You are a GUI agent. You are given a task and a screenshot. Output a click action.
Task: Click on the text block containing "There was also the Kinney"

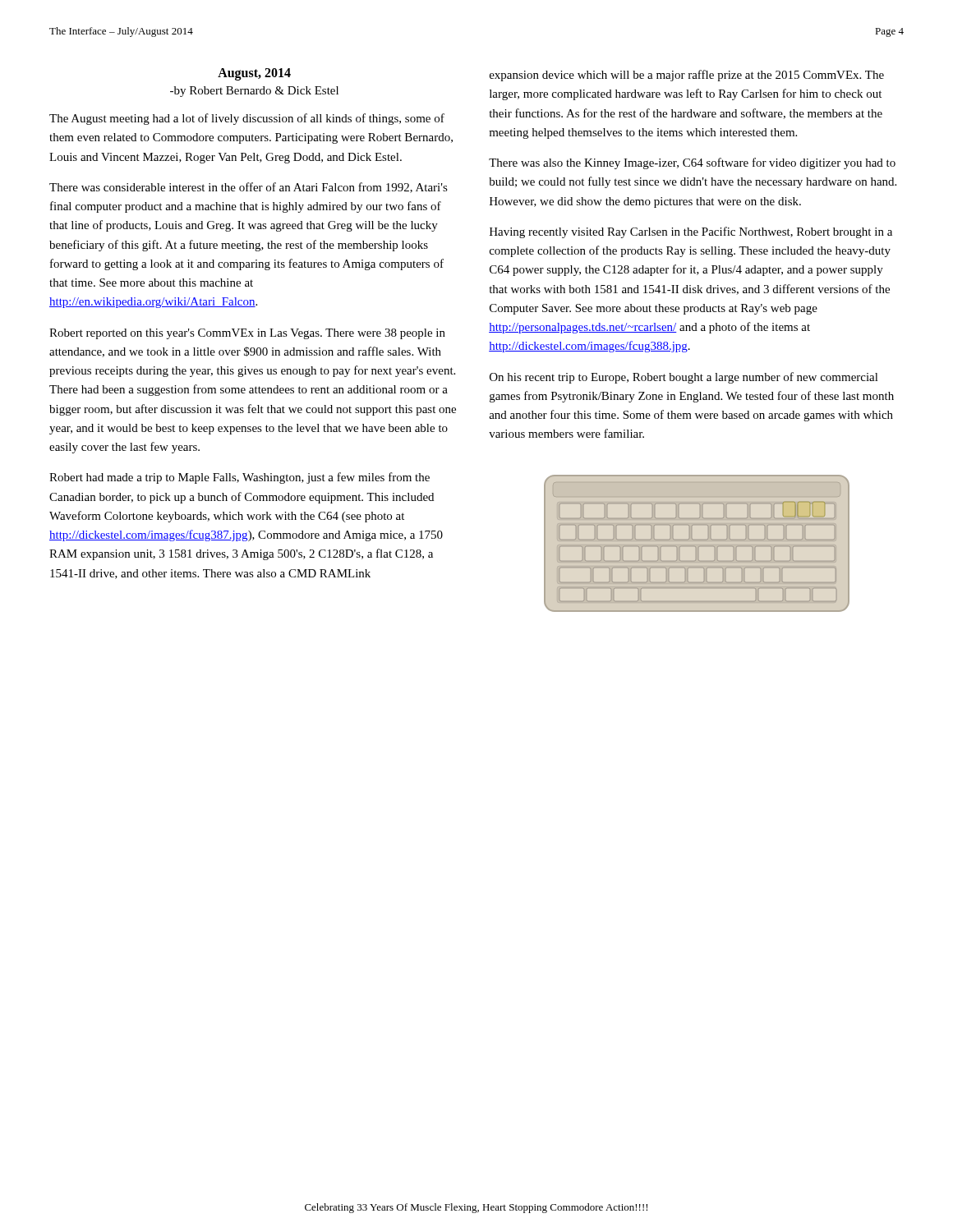pyautogui.click(x=693, y=182)
